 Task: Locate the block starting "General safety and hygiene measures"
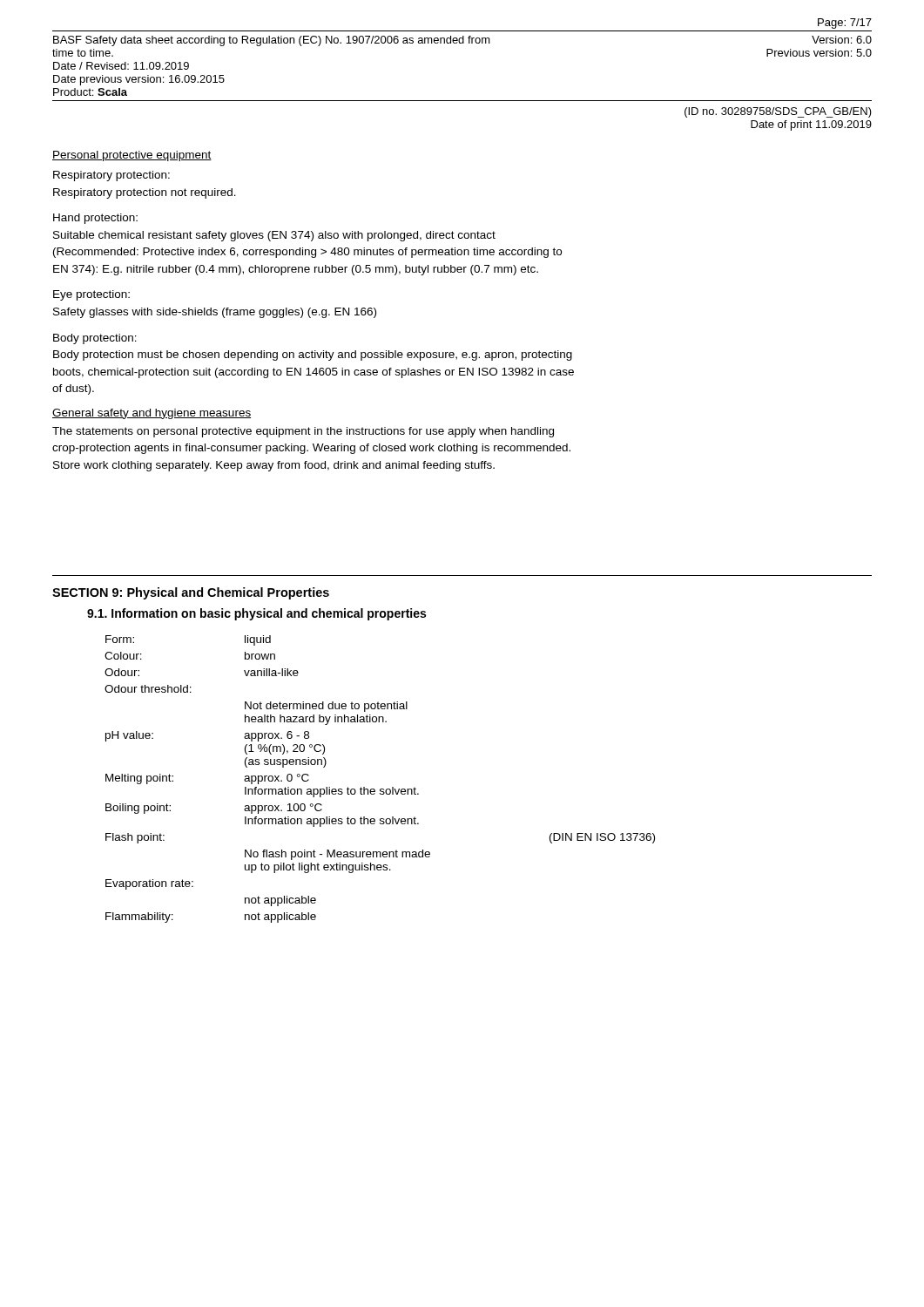(x=152, y=412)
